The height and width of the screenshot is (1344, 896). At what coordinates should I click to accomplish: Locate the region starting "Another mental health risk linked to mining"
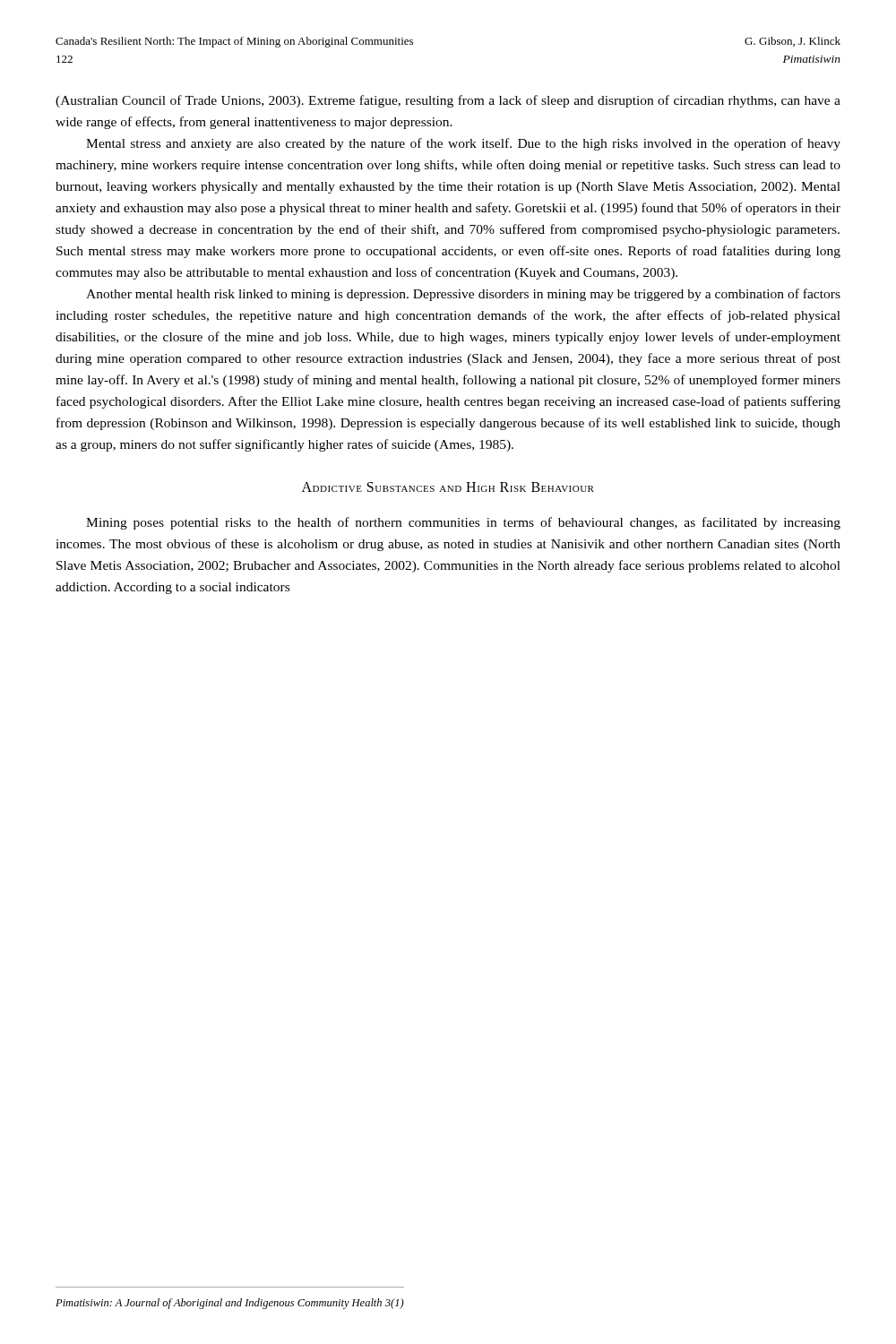[448, 369]
